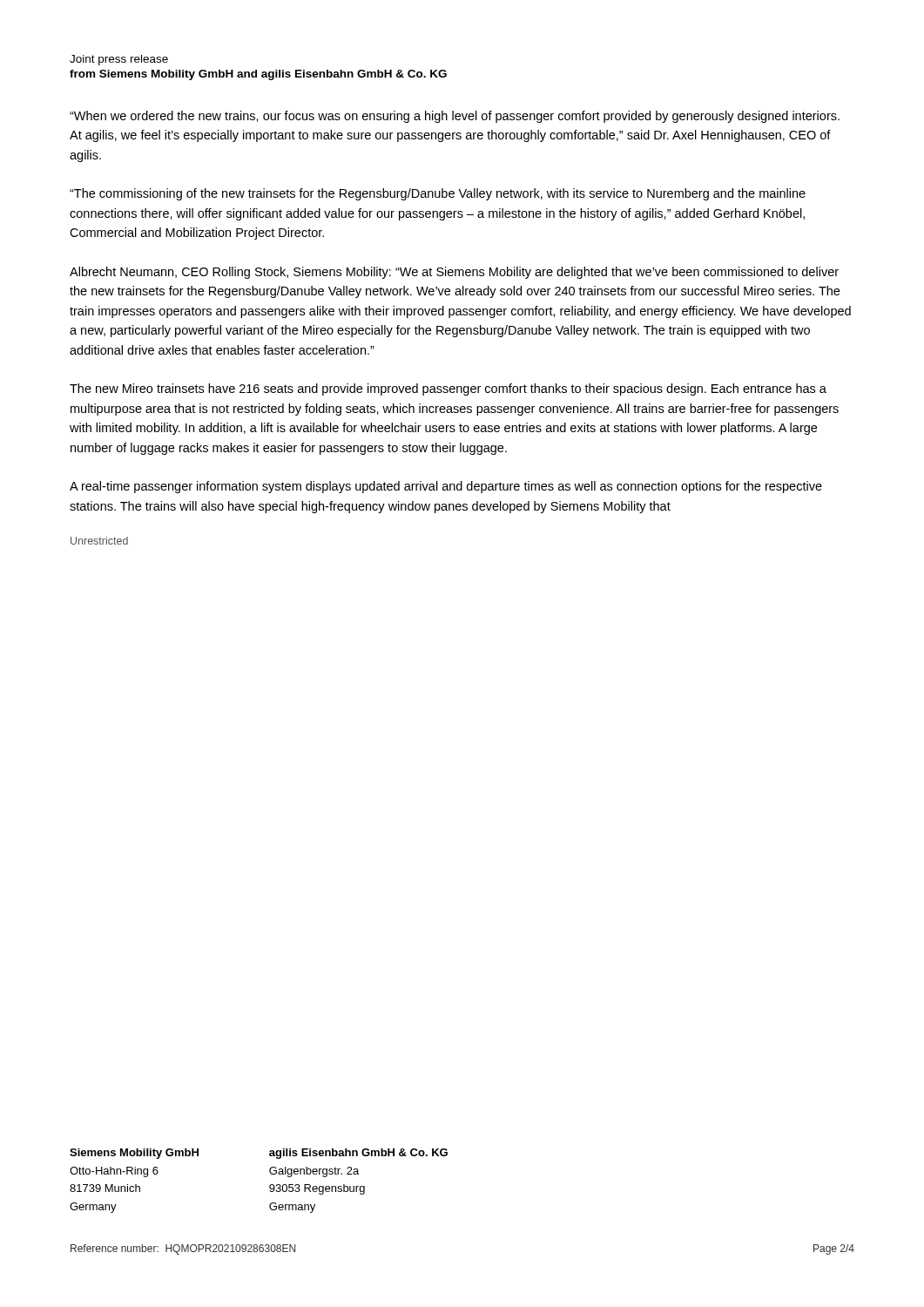Click on the text block that says "“The commissioning of the new trainsets for"
Viewport: 924px width, 1307px height.
point(438,213)
